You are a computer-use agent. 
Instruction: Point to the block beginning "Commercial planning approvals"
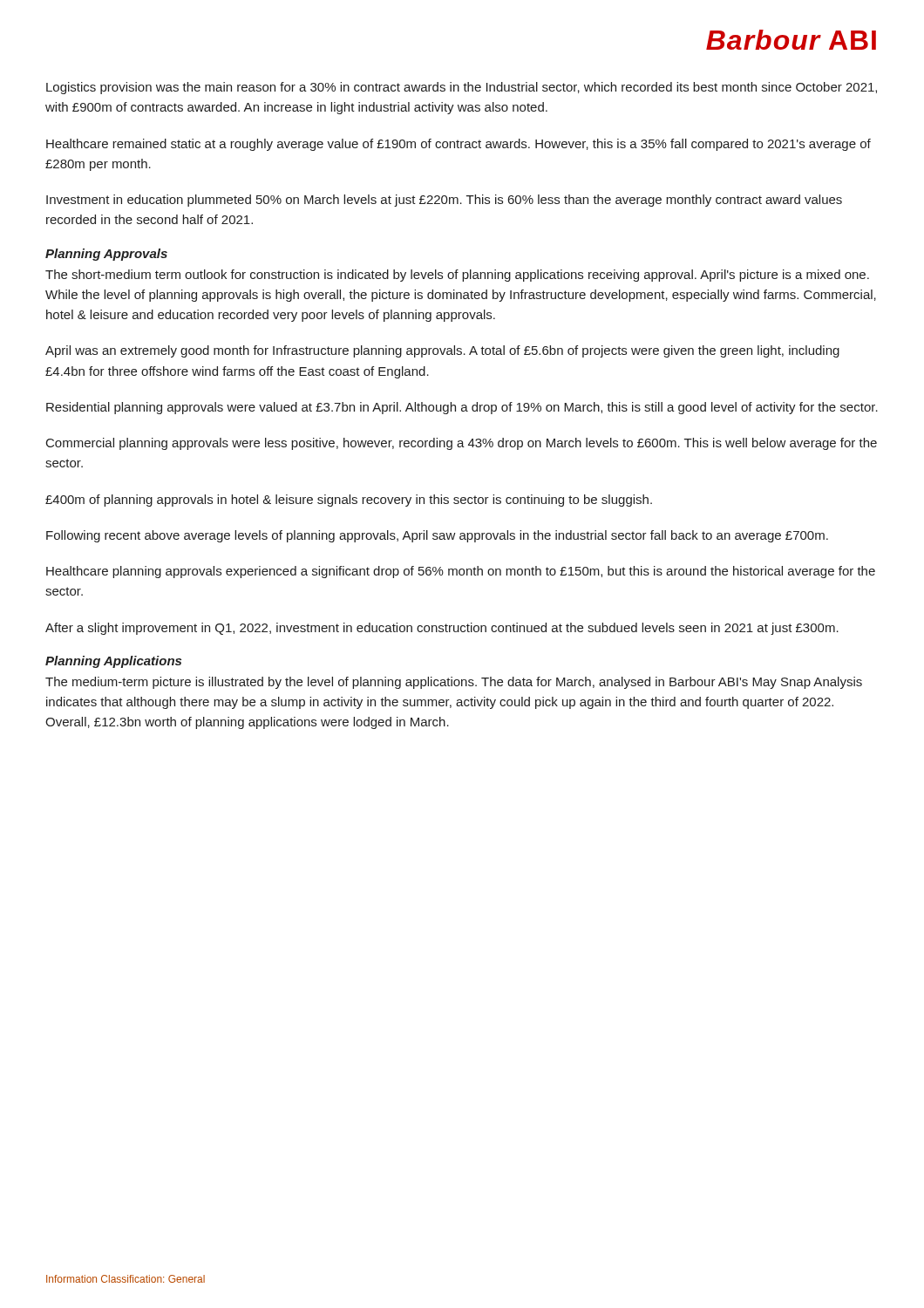pos(461,453)
